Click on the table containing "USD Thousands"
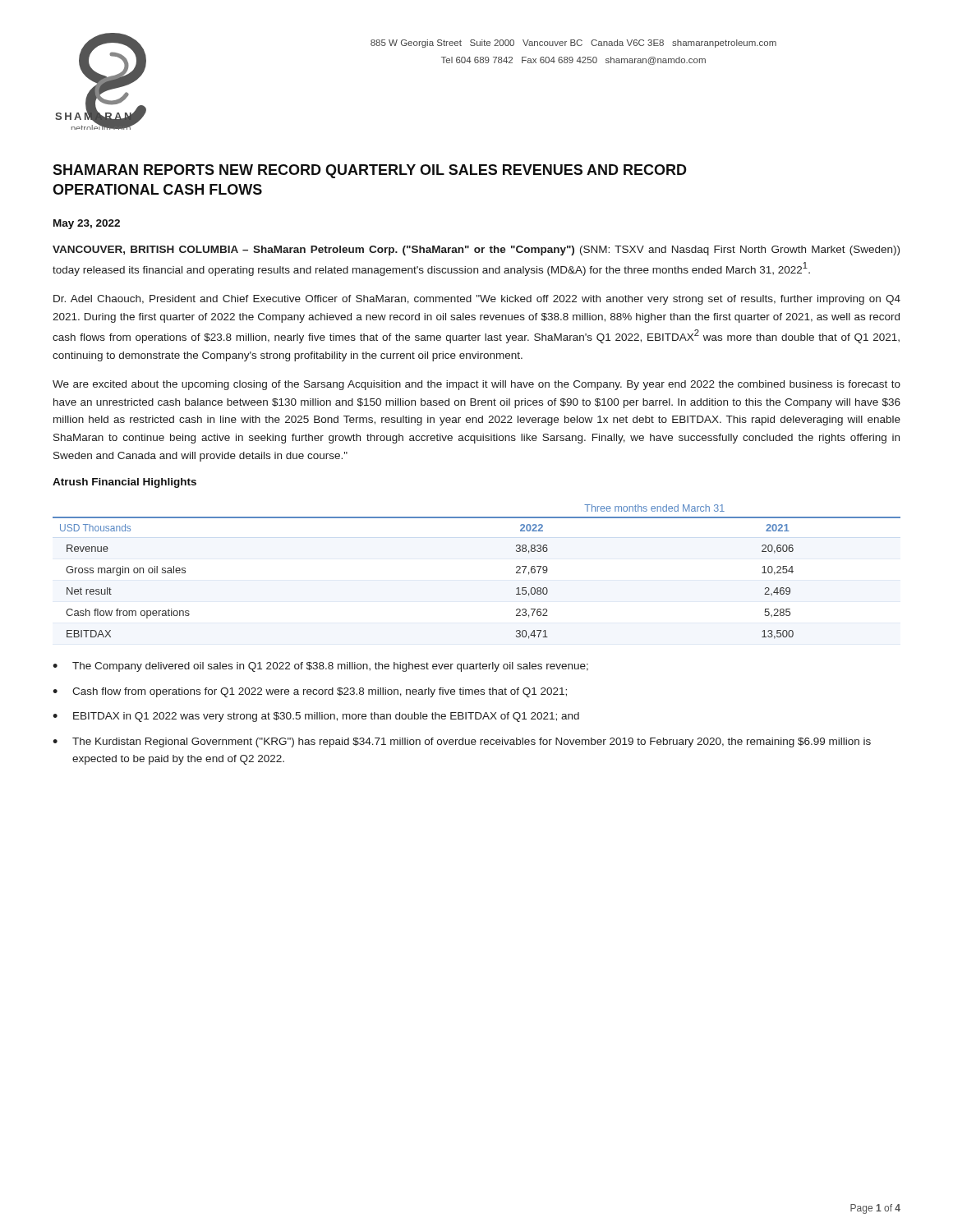 pos(476,571)
